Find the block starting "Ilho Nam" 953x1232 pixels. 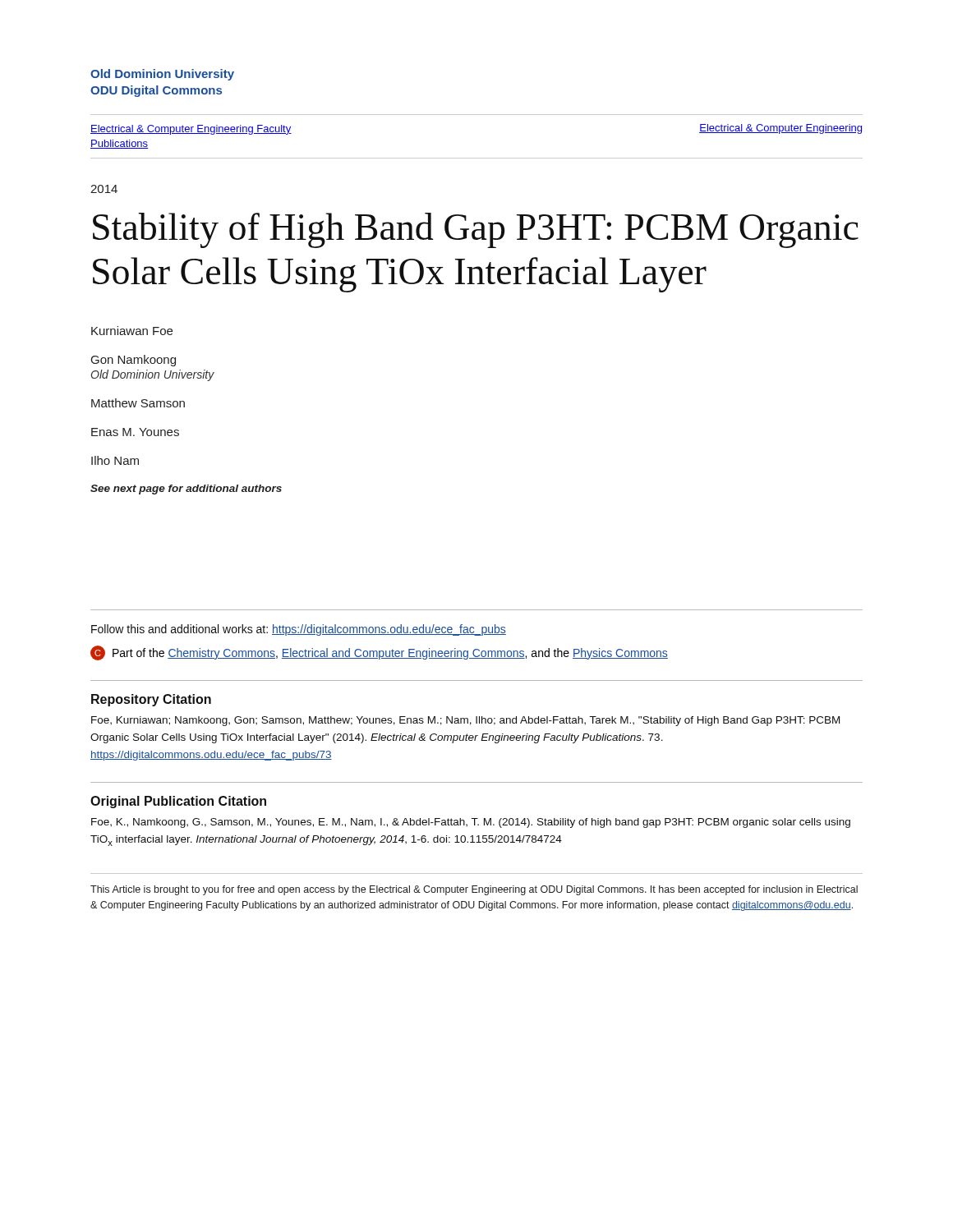point(115,460)
